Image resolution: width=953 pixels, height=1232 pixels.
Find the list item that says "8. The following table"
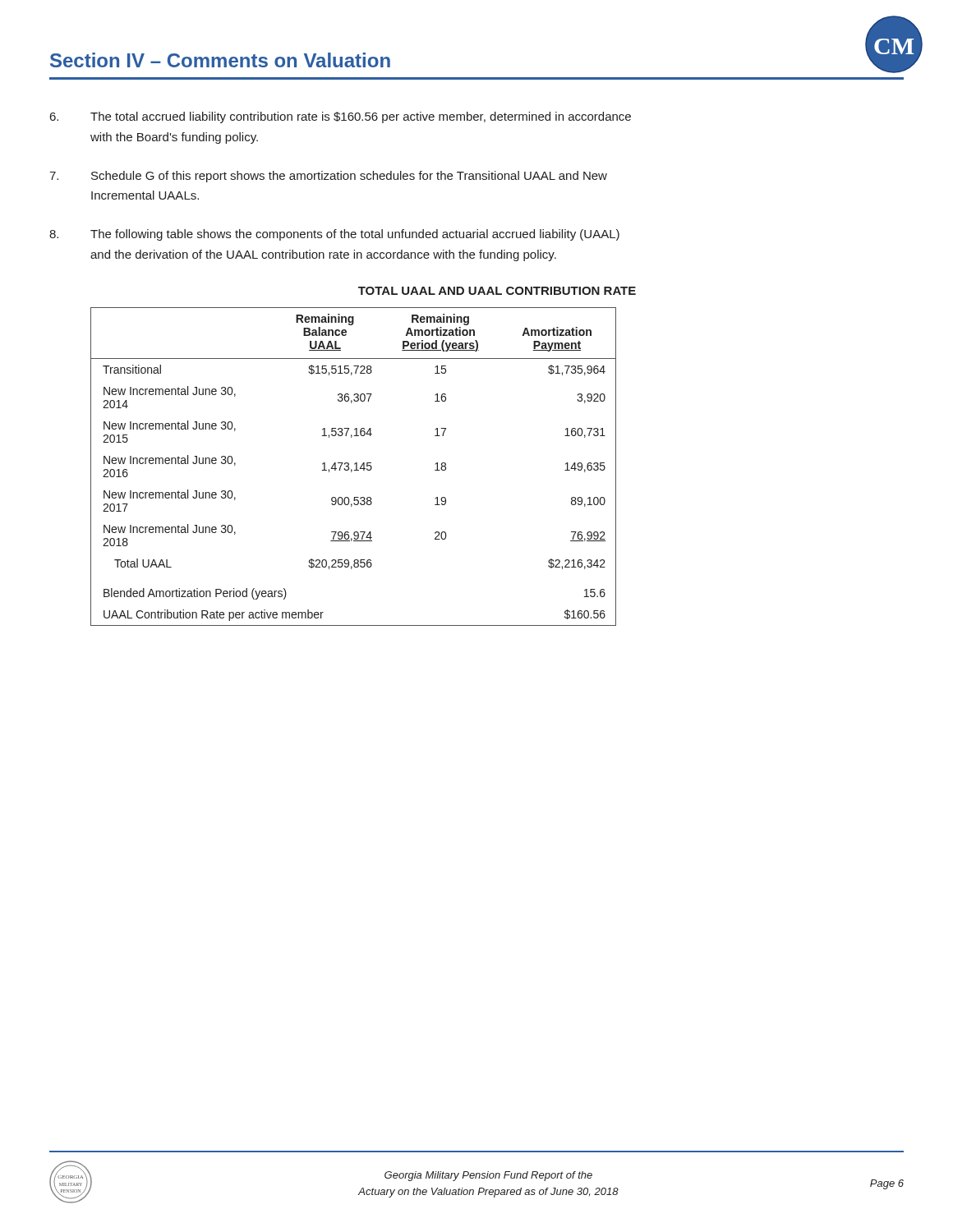tap(476, 245)
